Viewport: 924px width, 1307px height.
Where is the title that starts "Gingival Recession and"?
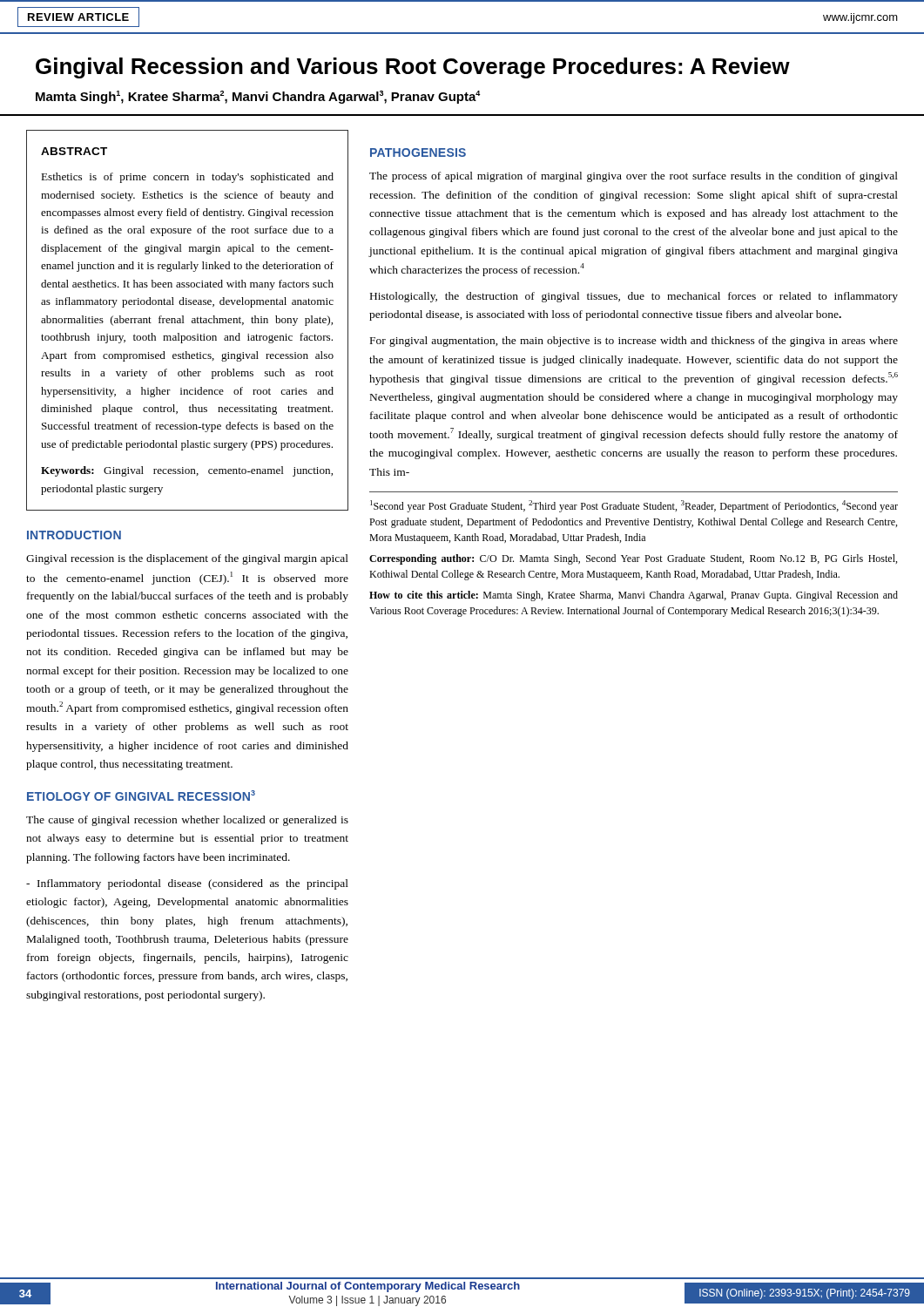(x=412, y=66)
